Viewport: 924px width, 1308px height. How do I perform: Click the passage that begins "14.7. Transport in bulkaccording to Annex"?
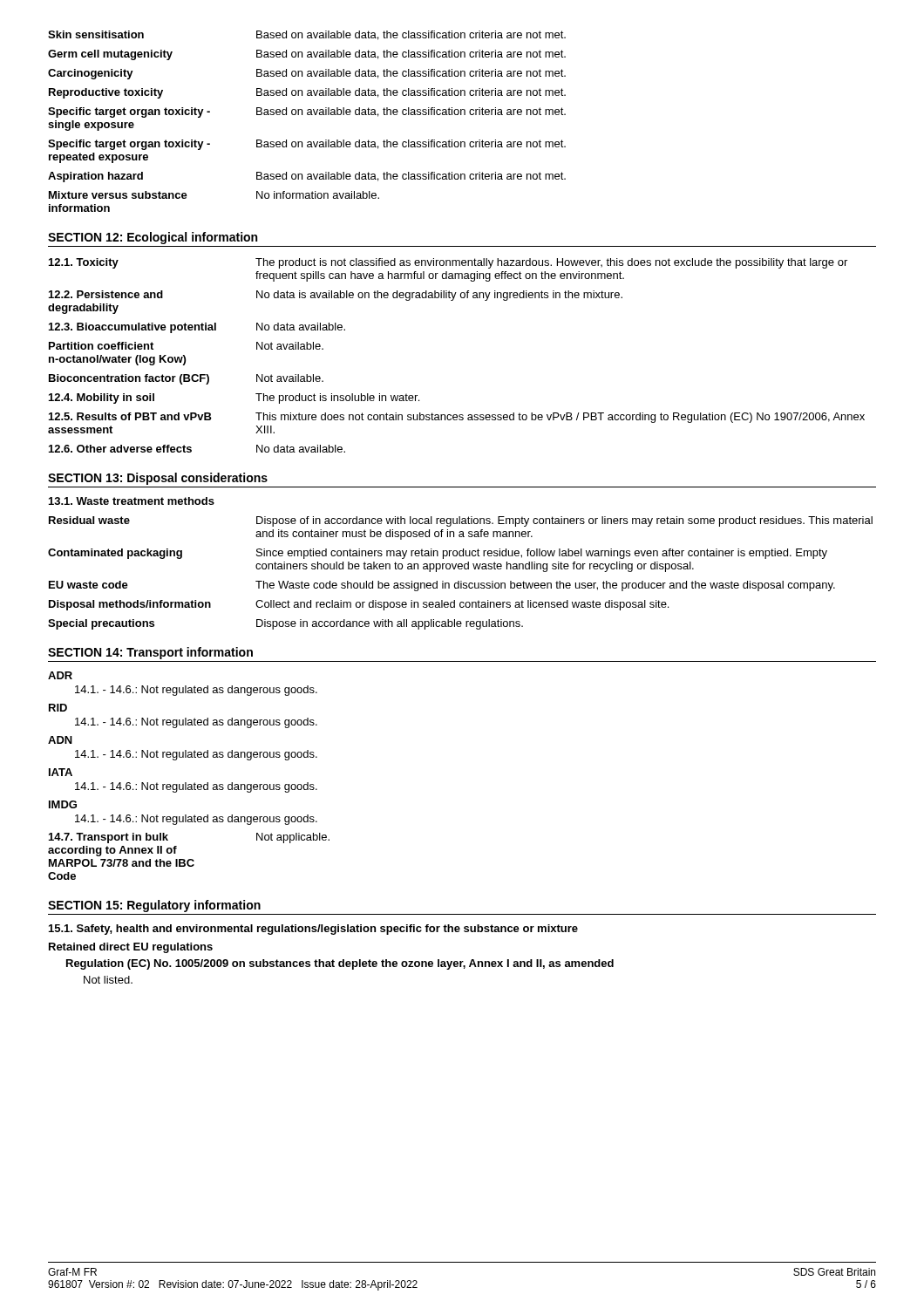189,856
